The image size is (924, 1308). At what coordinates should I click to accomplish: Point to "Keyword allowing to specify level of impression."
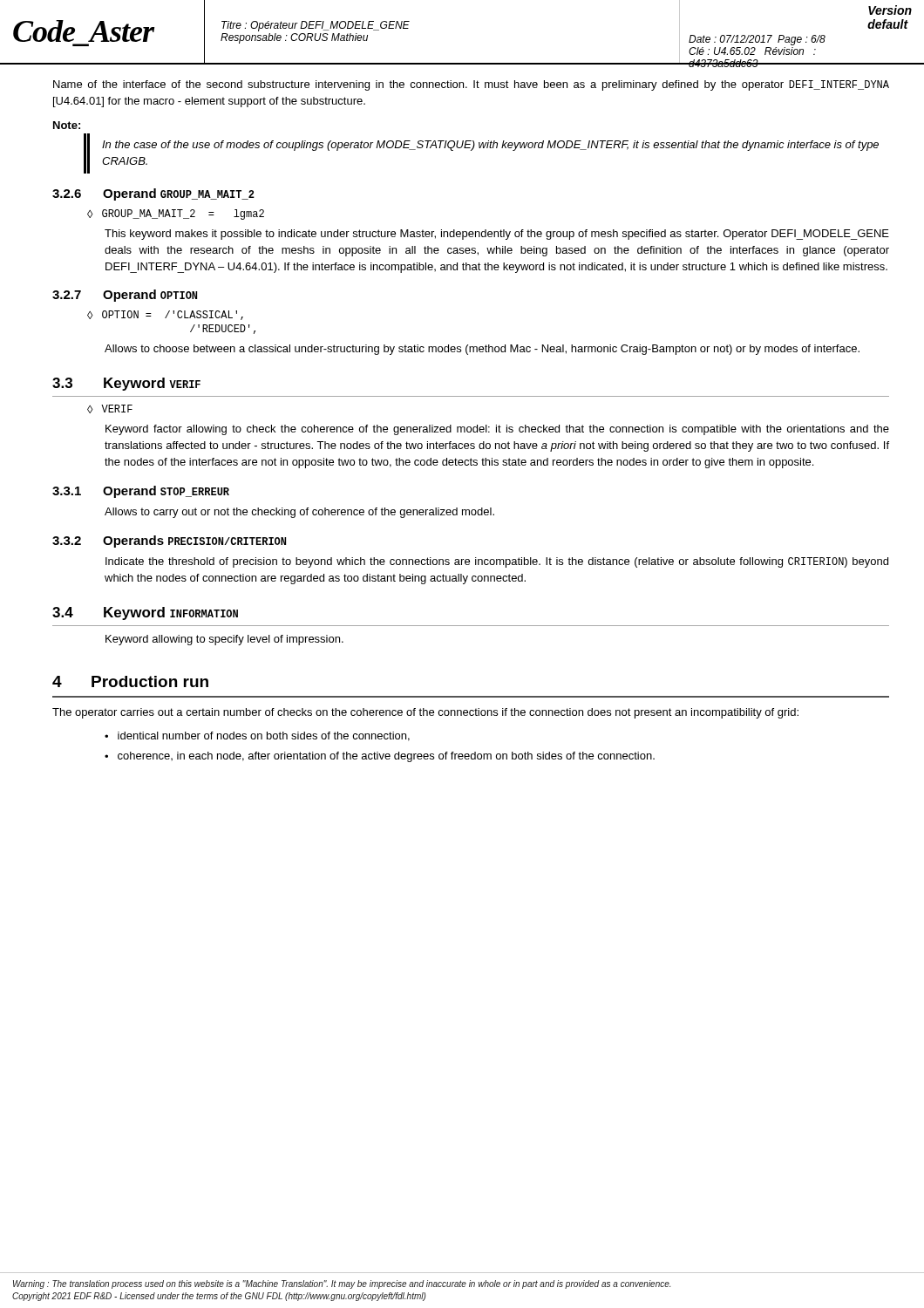[224, 639]
